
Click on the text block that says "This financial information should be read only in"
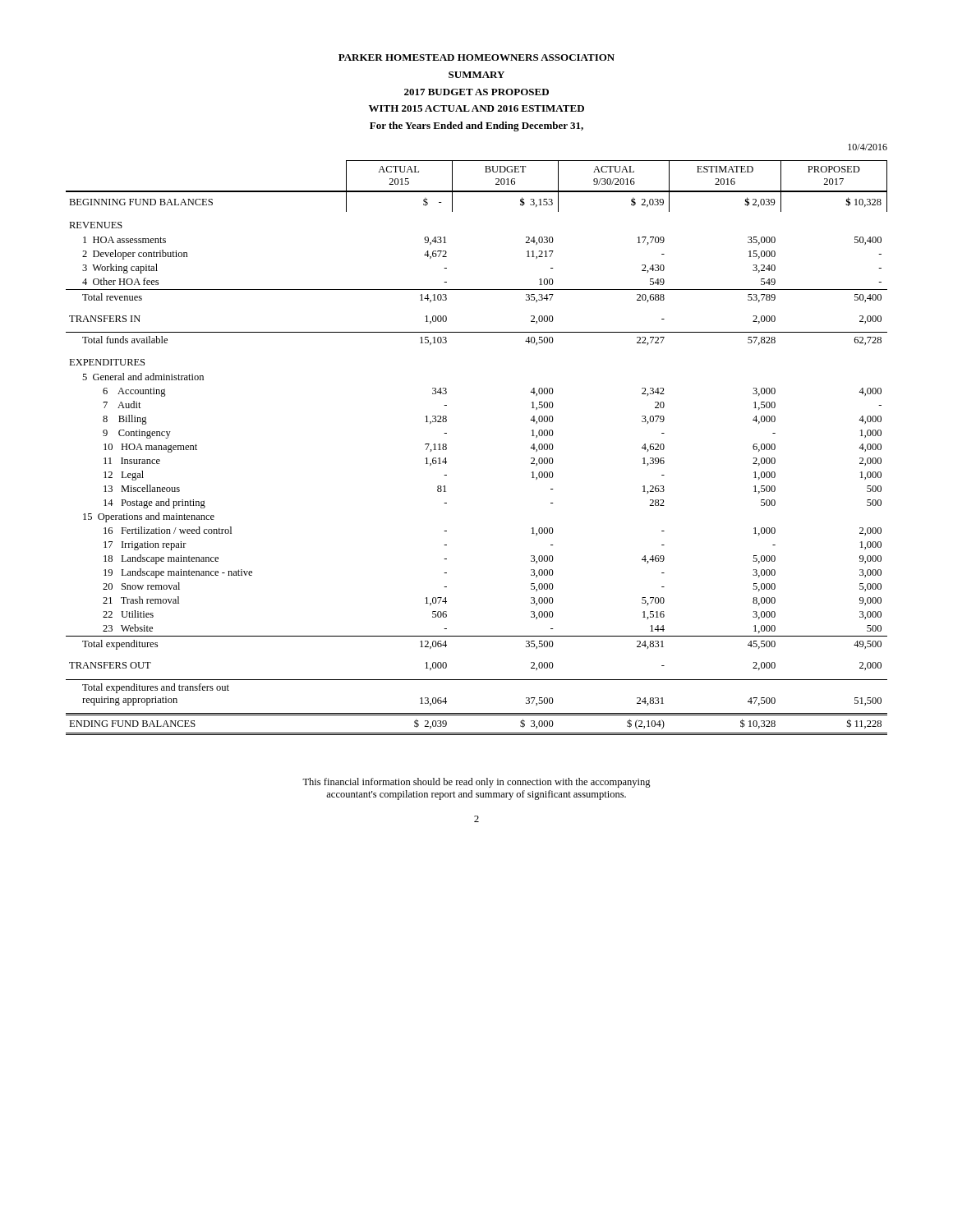click(x=476, y=788)
